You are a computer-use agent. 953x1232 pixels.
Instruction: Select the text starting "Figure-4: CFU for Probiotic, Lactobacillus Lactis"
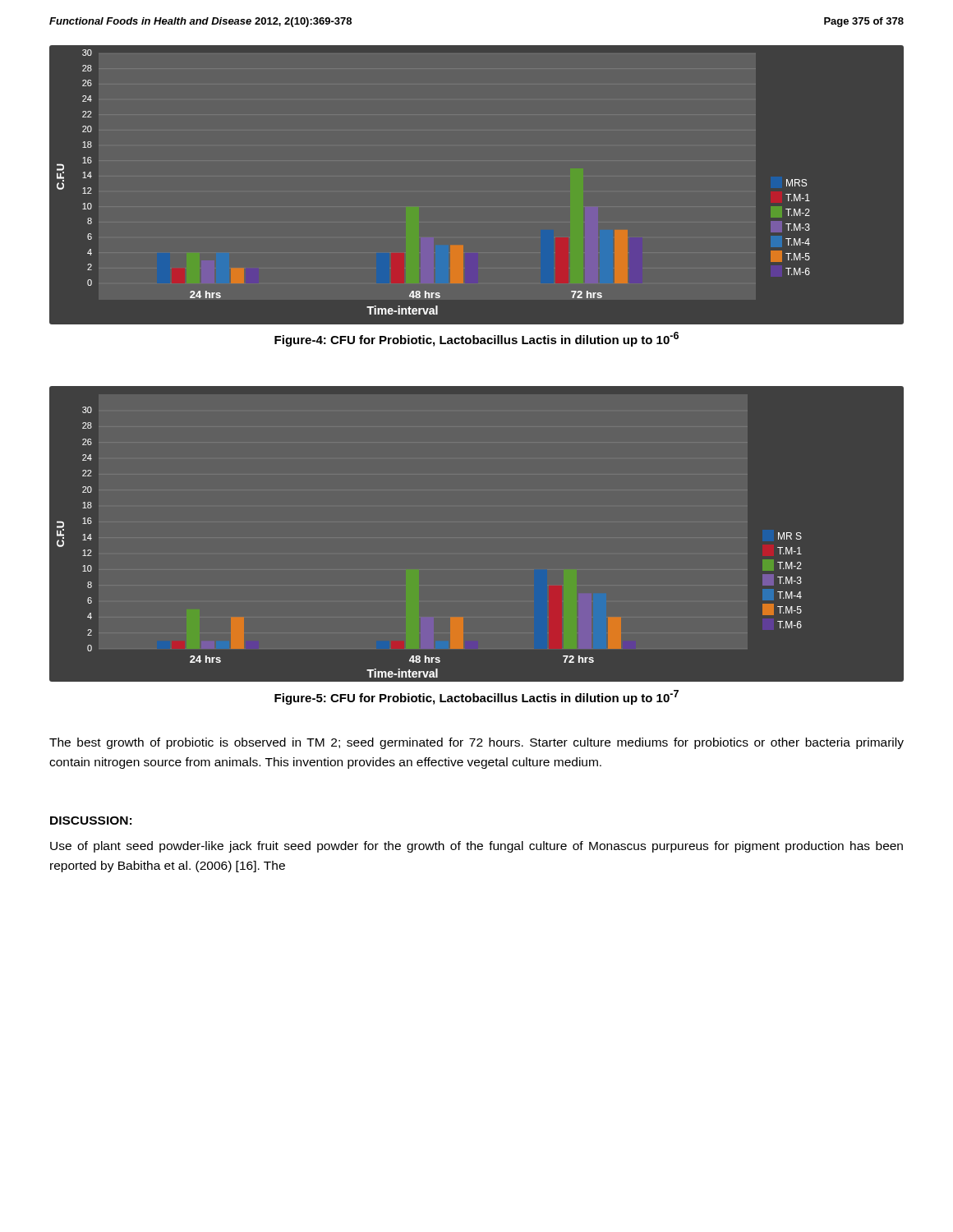tap(476, 338)
